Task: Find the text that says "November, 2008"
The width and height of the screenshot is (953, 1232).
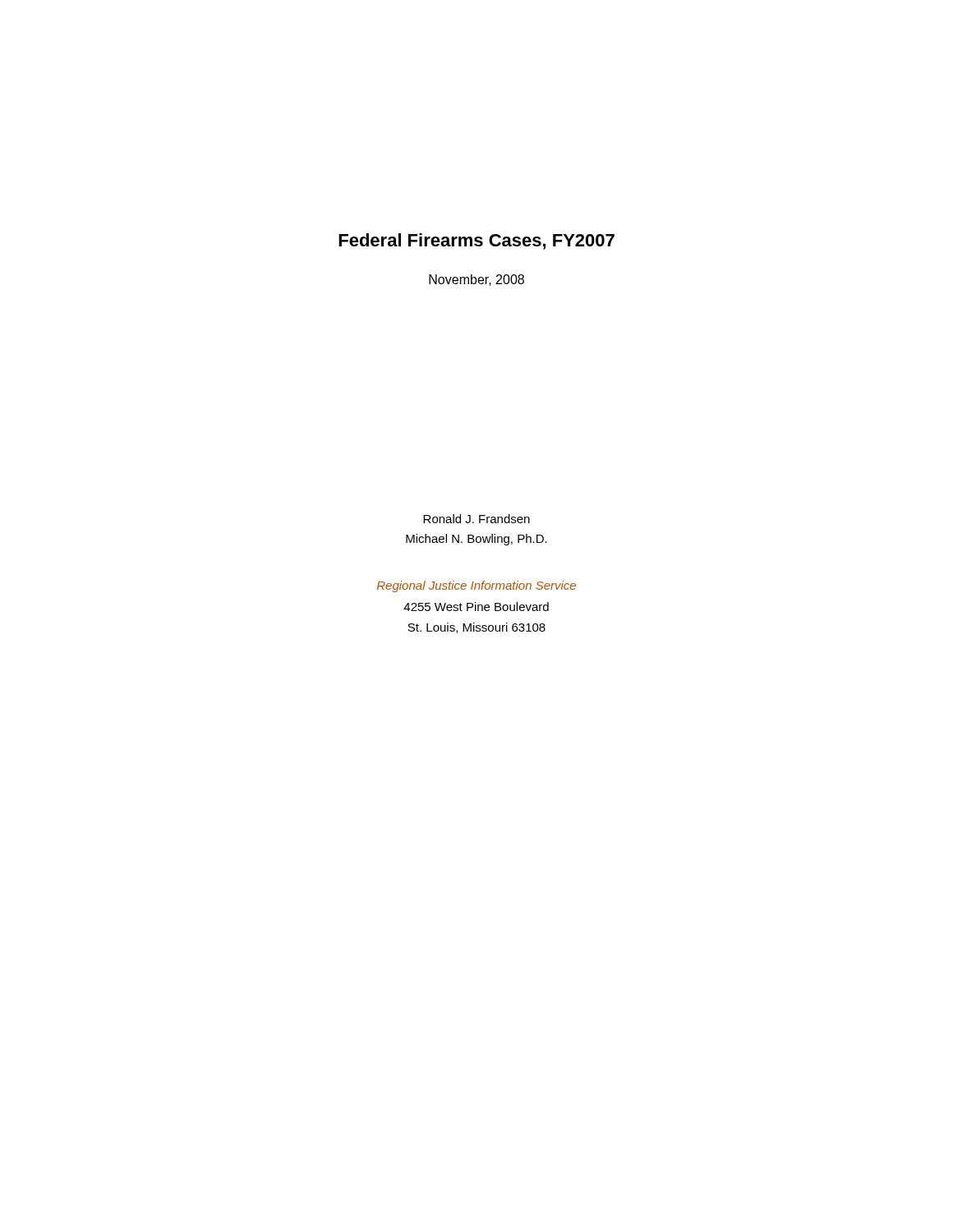Action: [476, 280]
